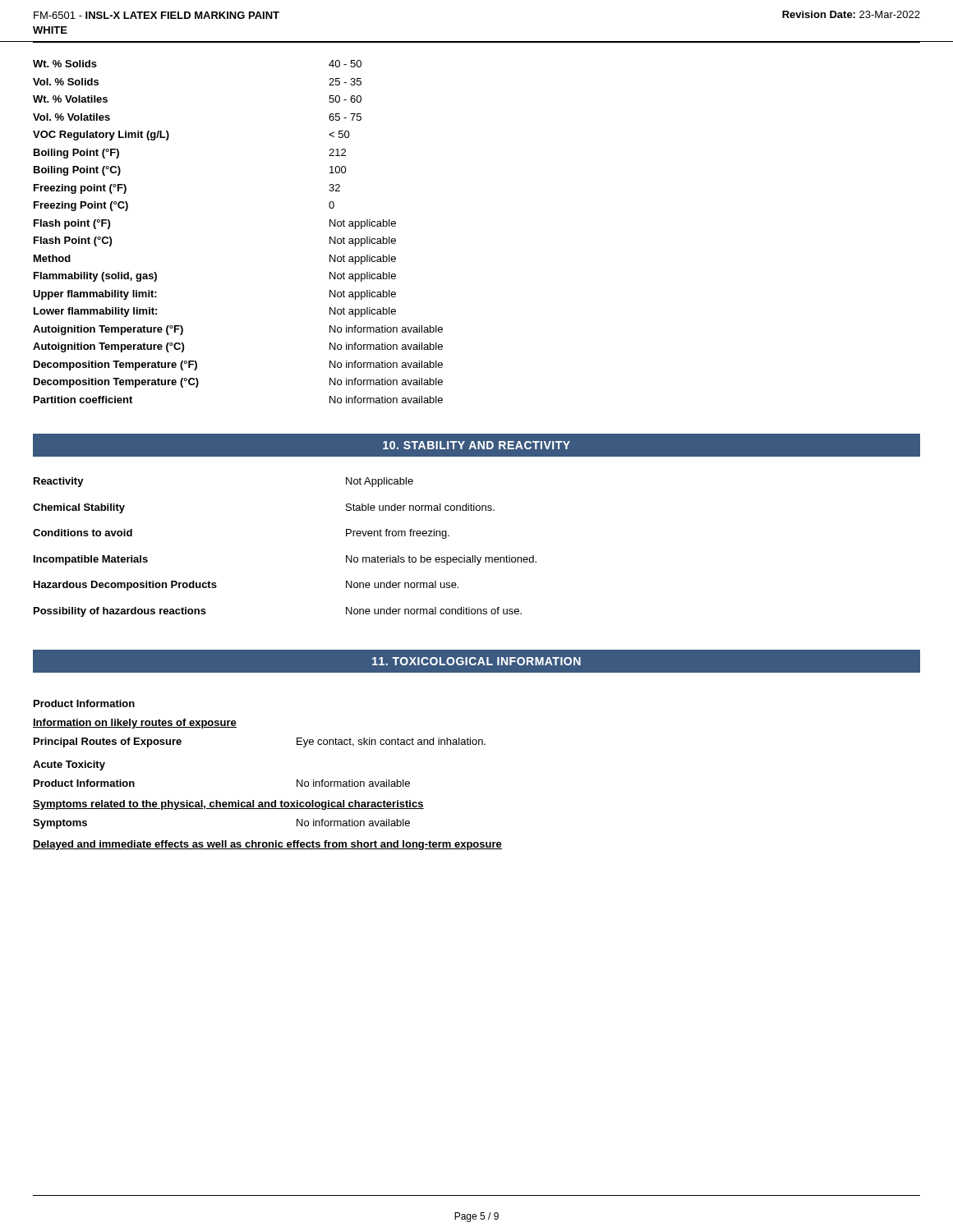Screen dimensions: 1232x953
Task: Find the section header with the text "11. TOXICOLOGICAL INFORMATION"
Action: click(x=476, y=661)
